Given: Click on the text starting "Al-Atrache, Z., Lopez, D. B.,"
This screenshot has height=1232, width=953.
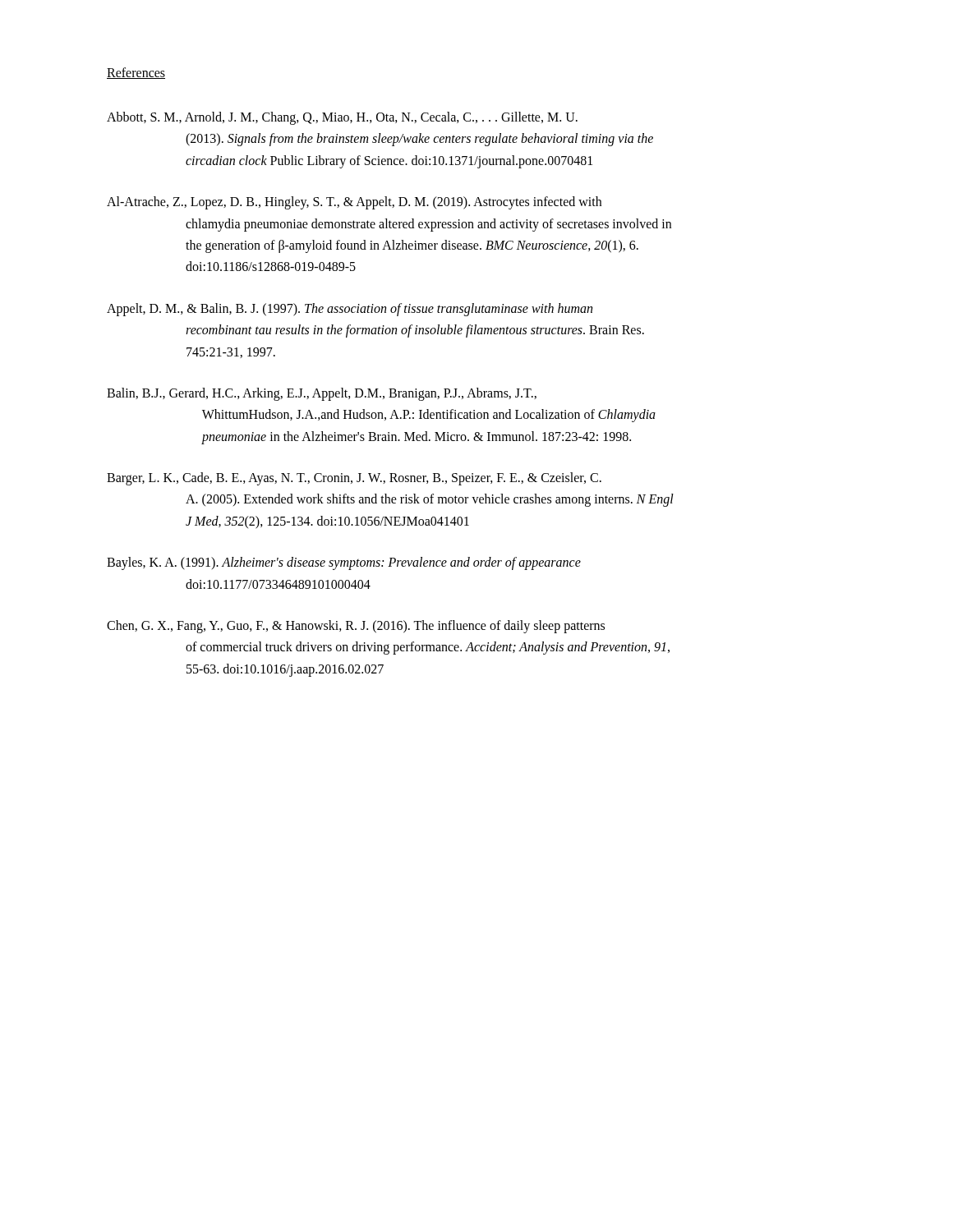Looking at the screenshot, I should tap(476, 236).
